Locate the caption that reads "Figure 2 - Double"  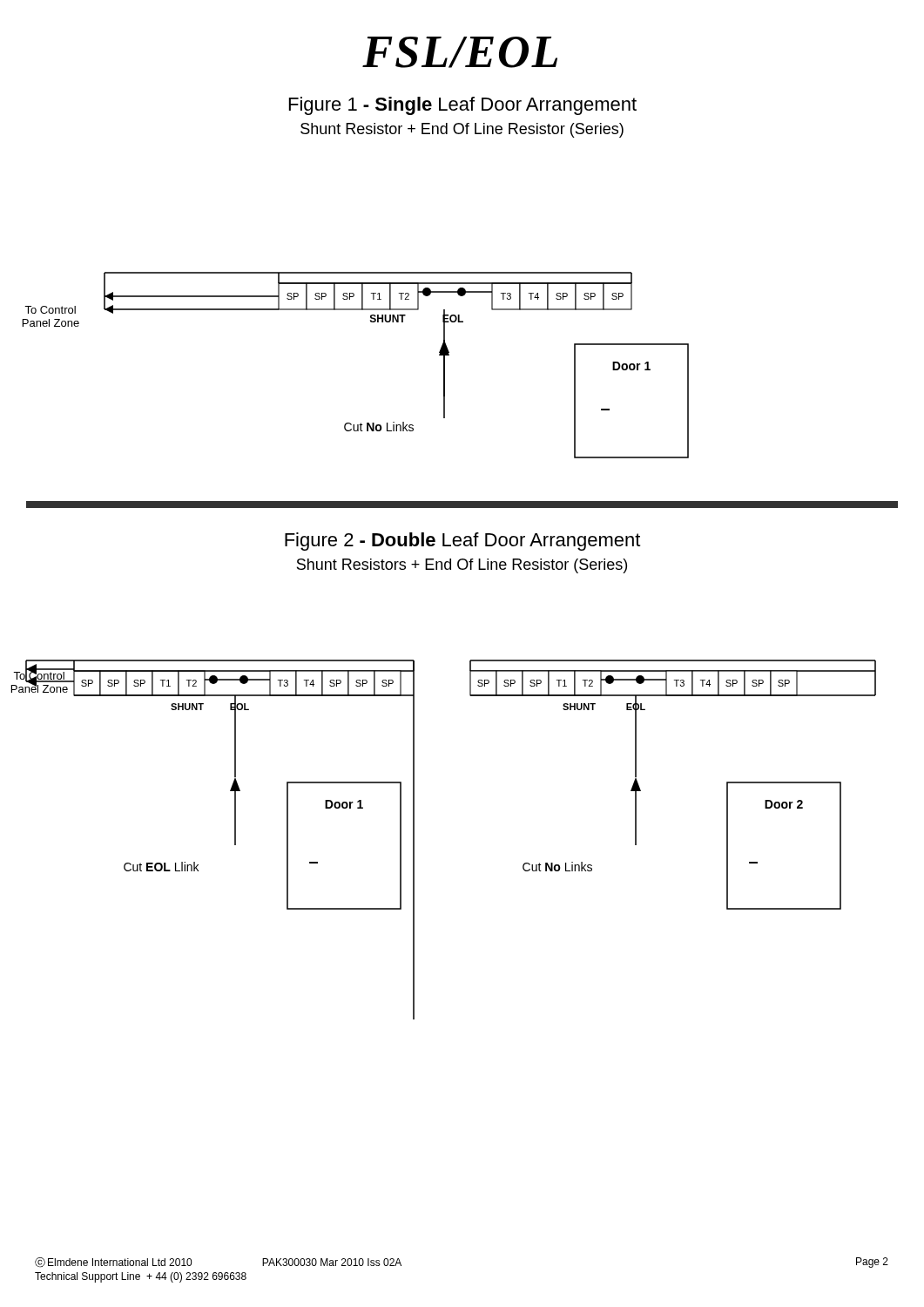(462, 551)
